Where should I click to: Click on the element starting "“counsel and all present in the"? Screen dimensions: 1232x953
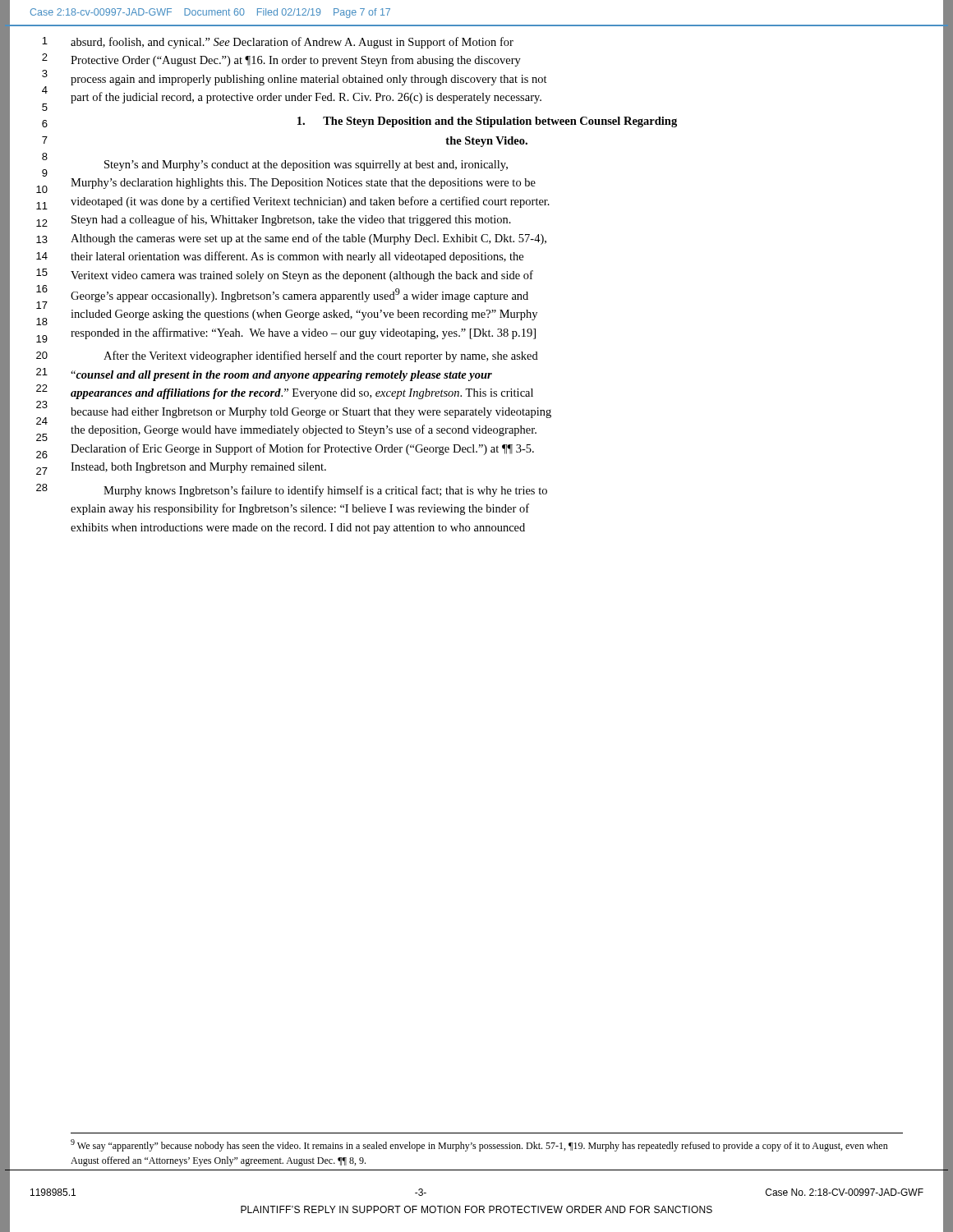tap(281, 374)
